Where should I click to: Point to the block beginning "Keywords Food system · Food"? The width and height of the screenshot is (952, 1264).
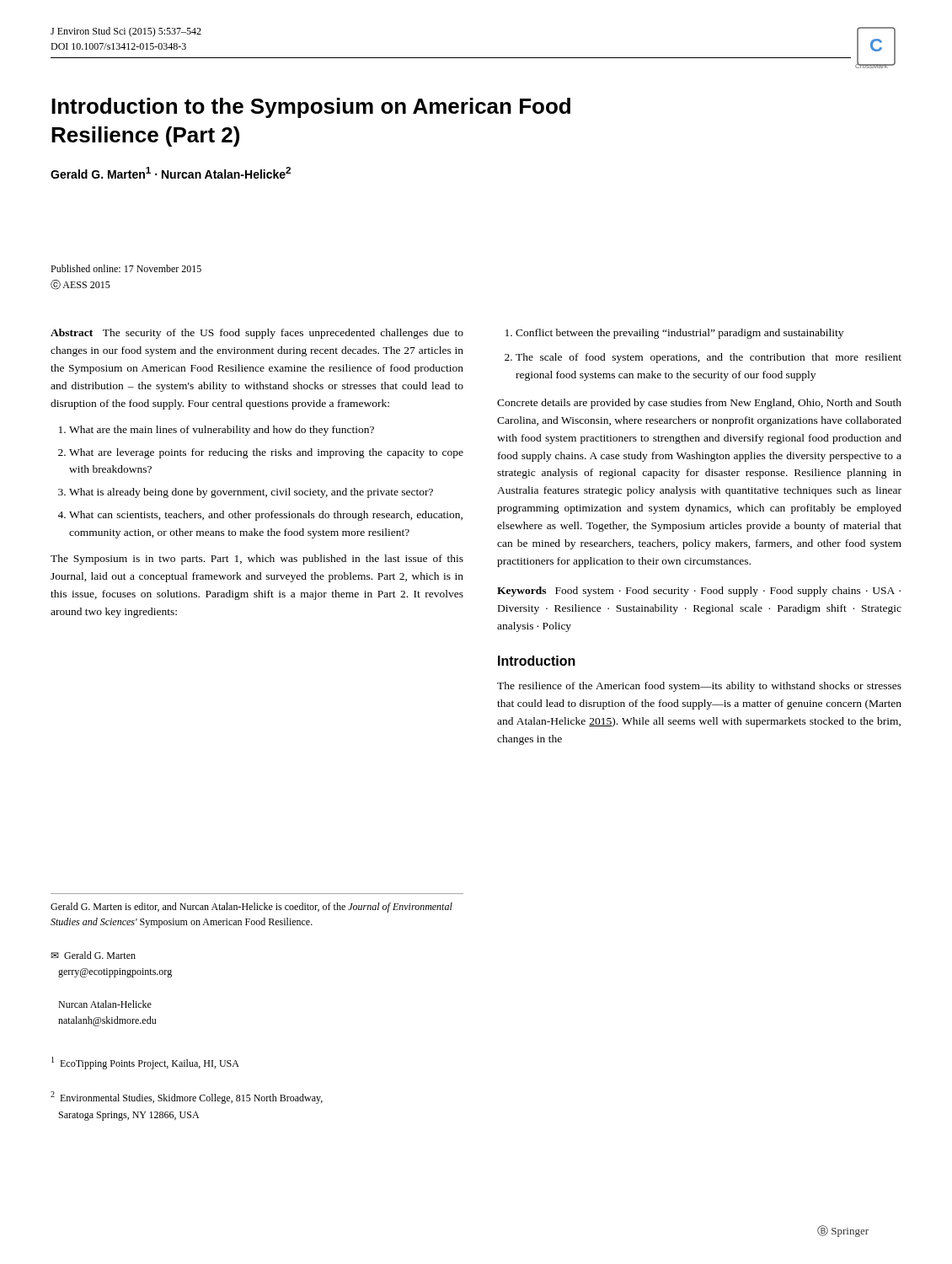pyautogui.click(x=699, y=608)
